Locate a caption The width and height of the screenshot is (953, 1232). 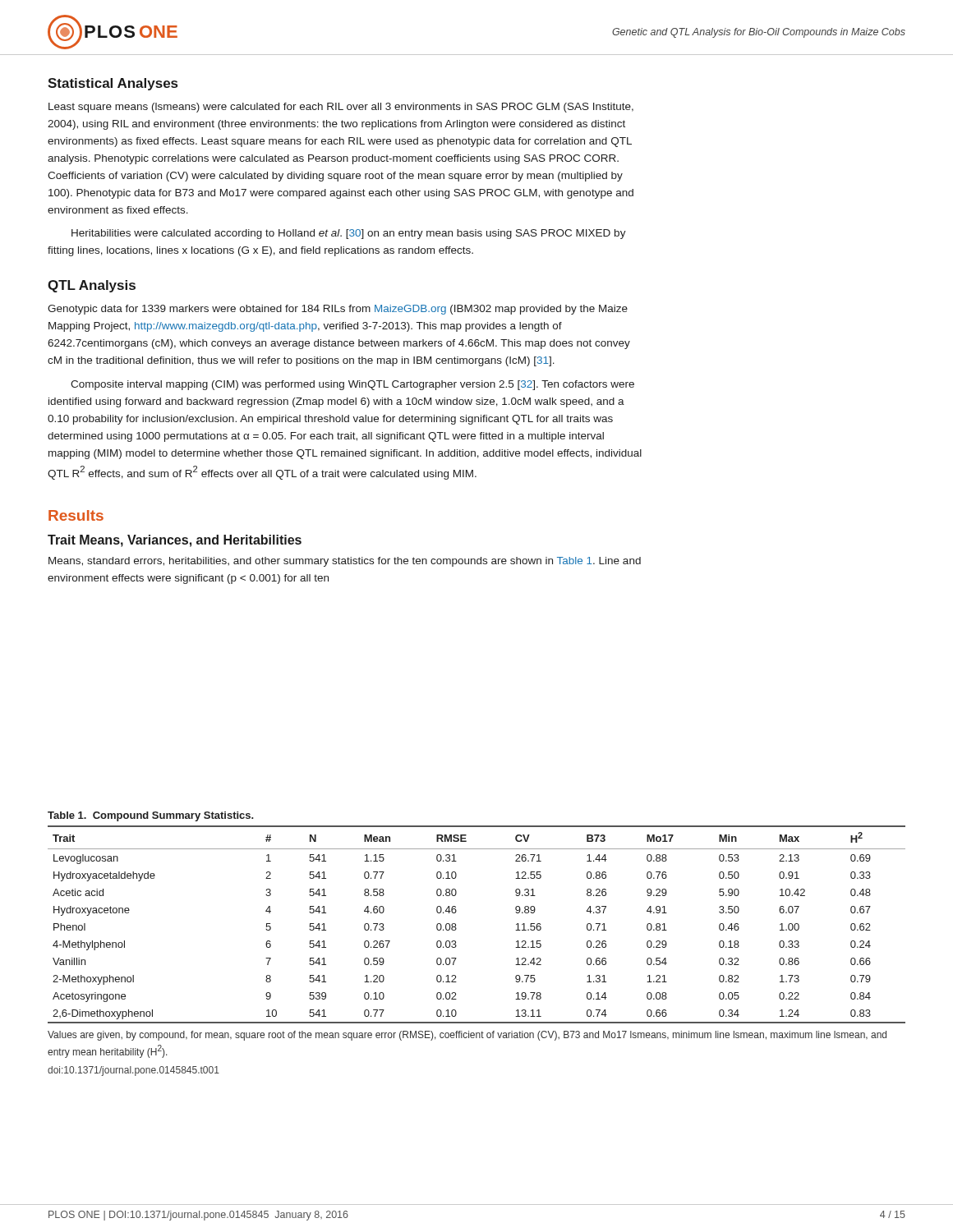151,815
